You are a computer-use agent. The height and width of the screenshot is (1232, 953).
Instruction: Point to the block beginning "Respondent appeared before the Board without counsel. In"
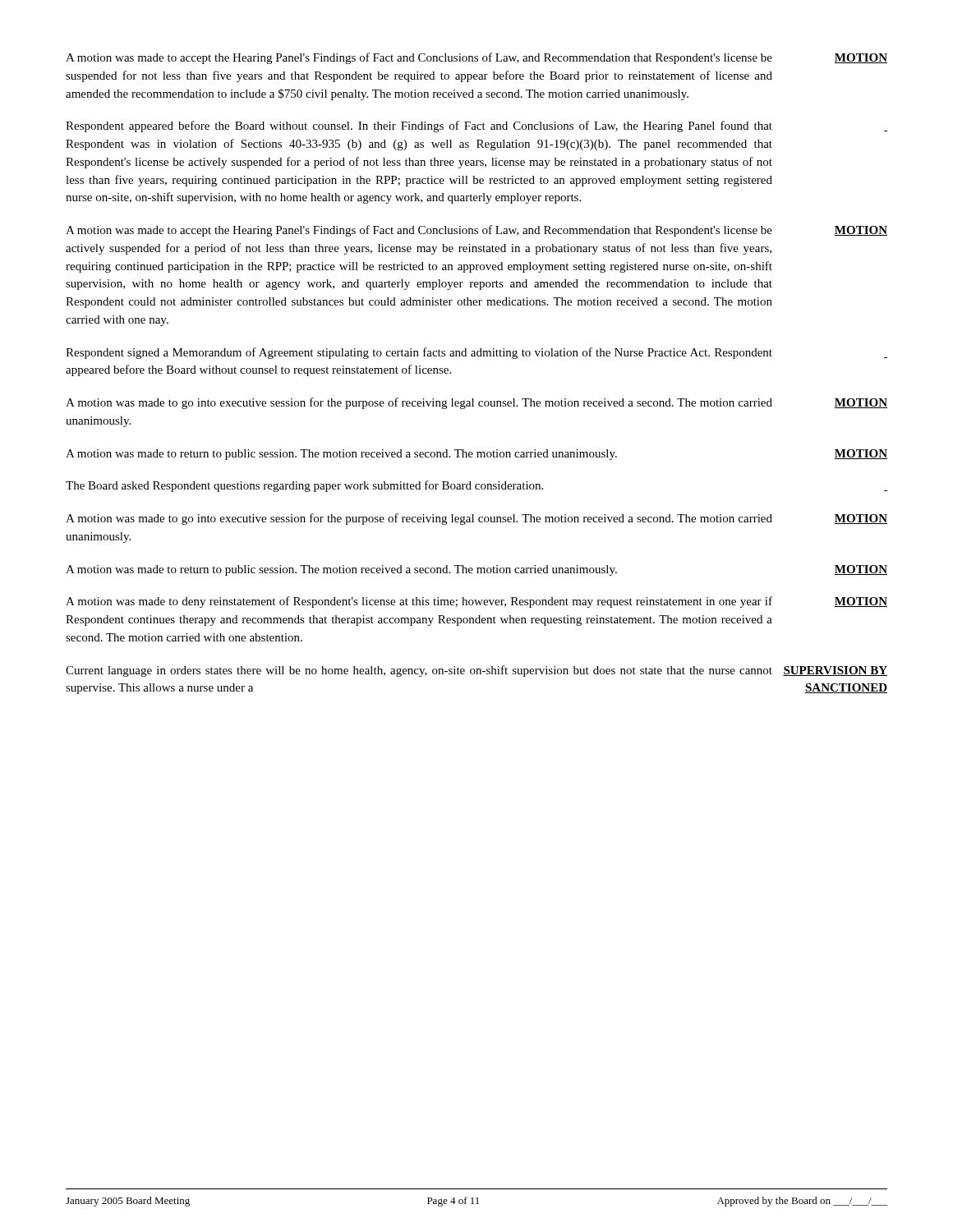pos(419,162)
